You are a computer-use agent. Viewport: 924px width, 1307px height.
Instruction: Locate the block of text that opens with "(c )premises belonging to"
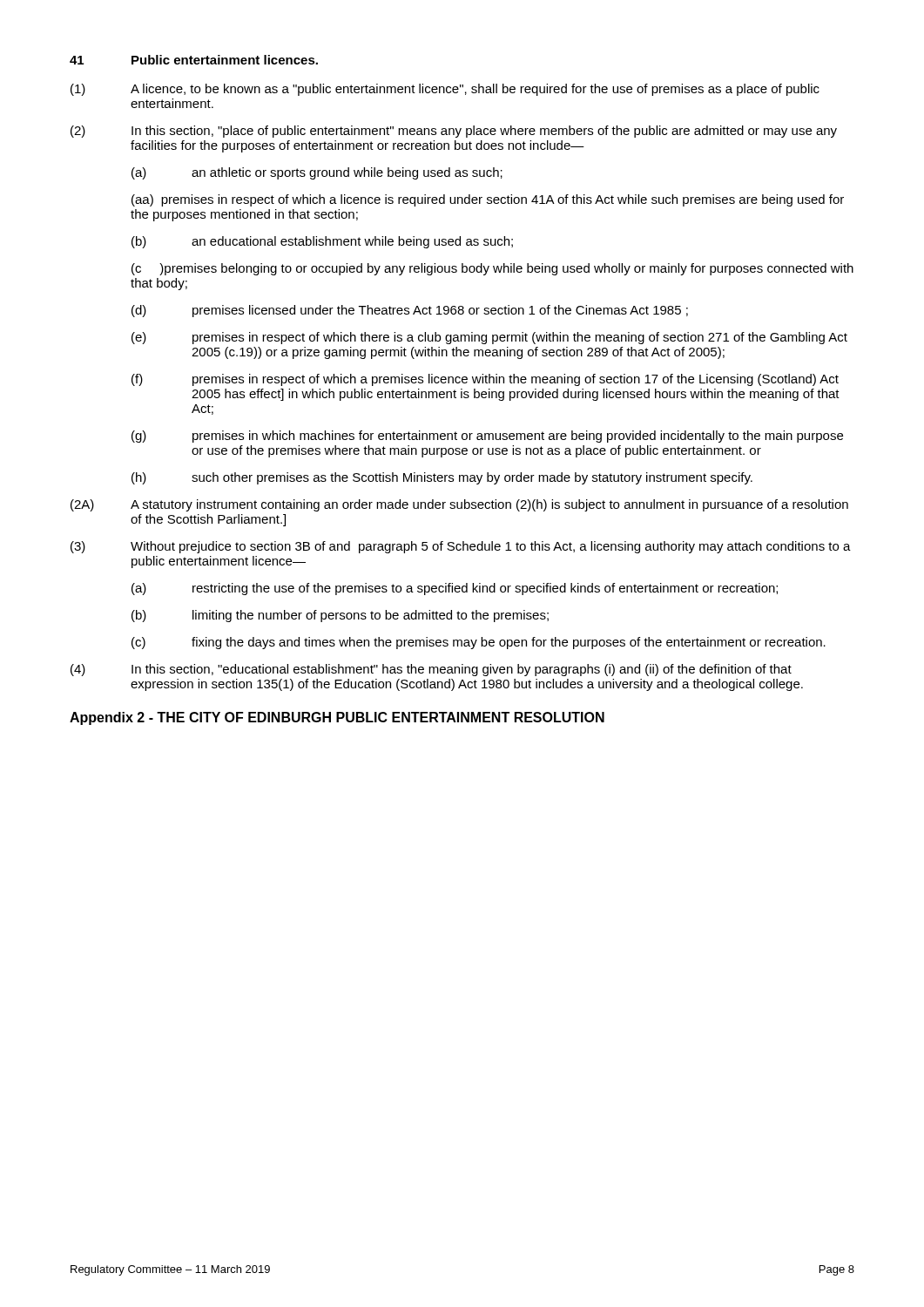[x=492, y=275]
